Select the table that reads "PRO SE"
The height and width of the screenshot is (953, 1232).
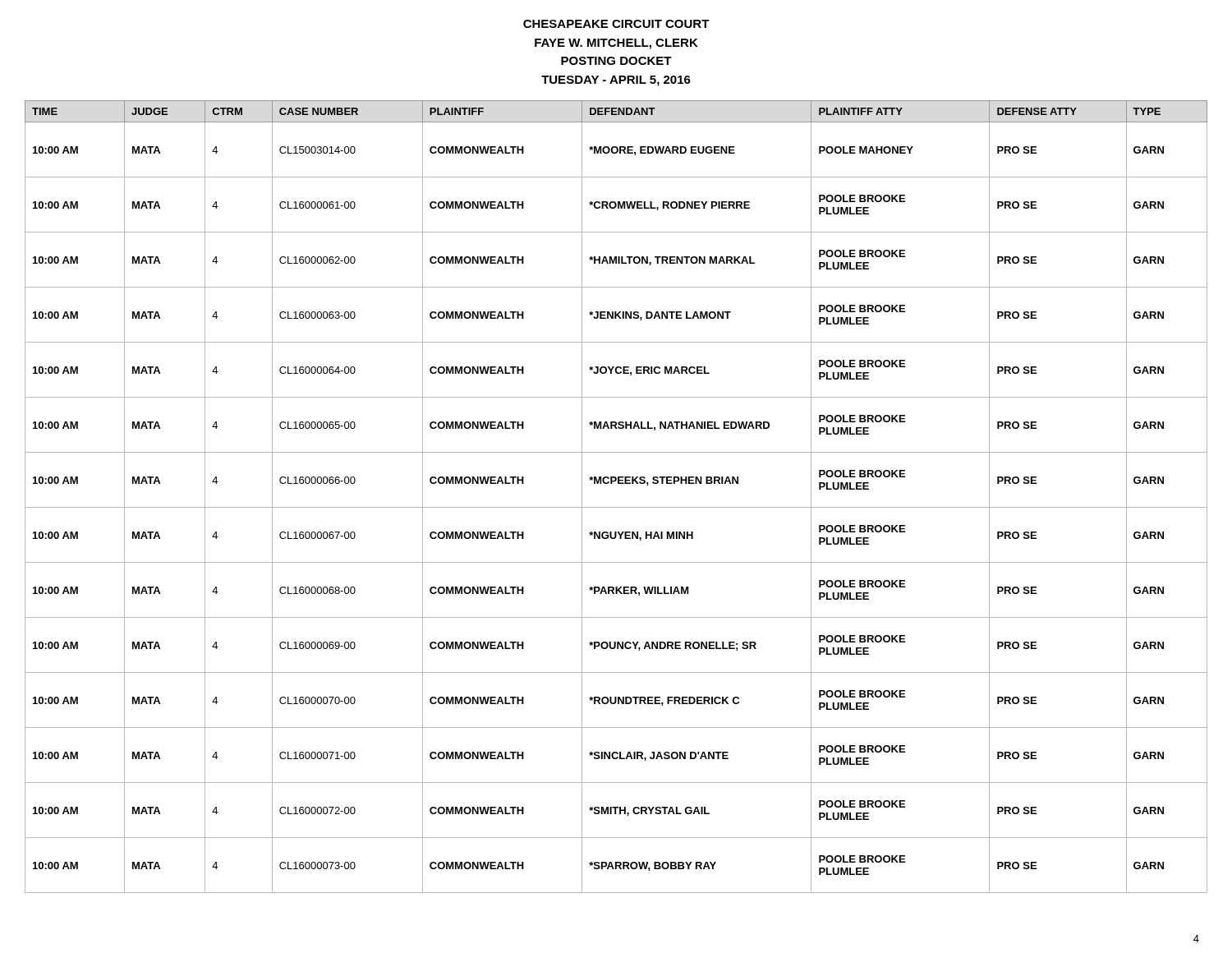click(616, 497)
